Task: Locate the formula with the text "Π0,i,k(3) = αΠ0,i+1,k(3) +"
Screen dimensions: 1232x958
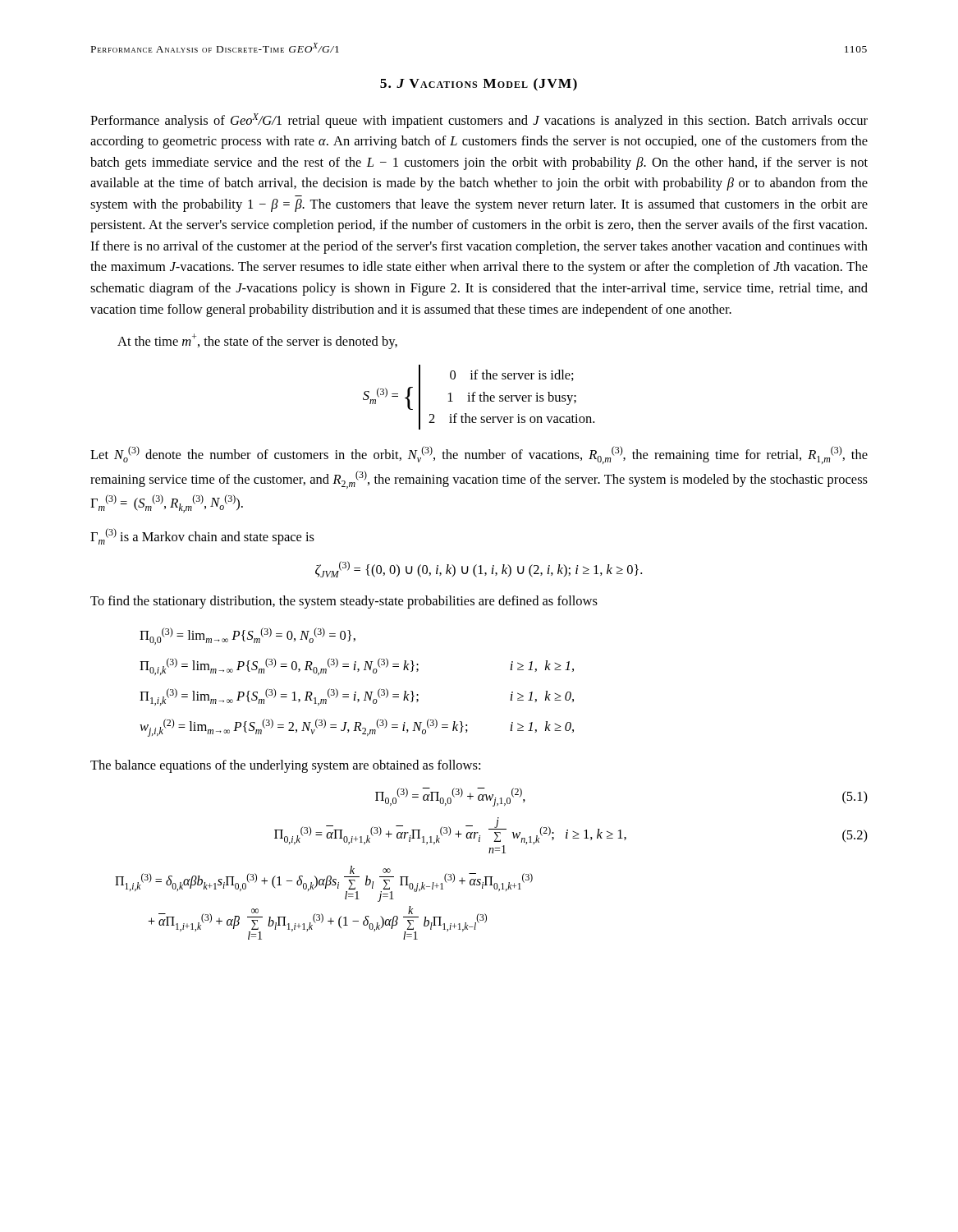Action: 479,836
